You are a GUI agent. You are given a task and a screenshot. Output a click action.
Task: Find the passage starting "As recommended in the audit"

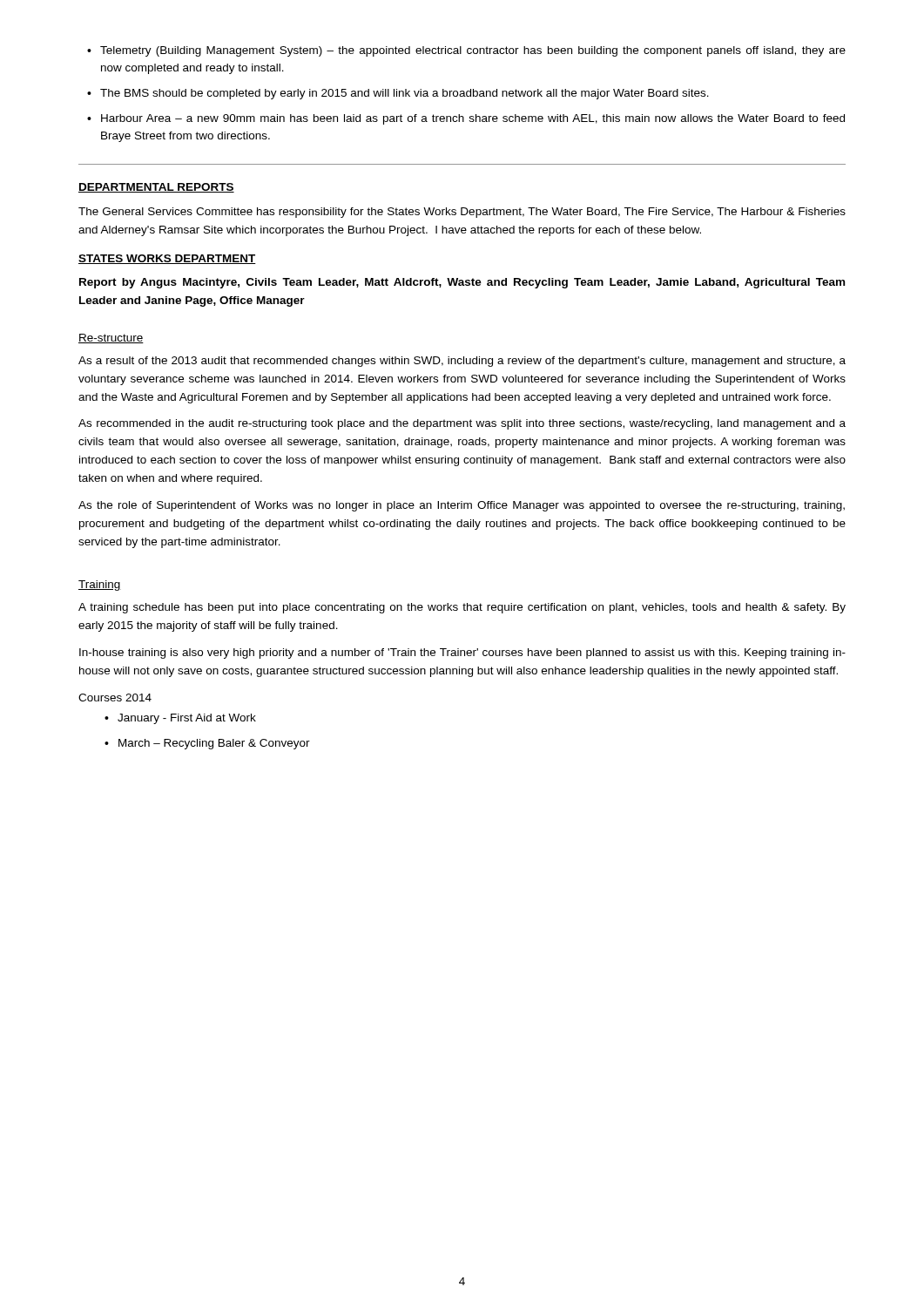(x=462, y=451)
